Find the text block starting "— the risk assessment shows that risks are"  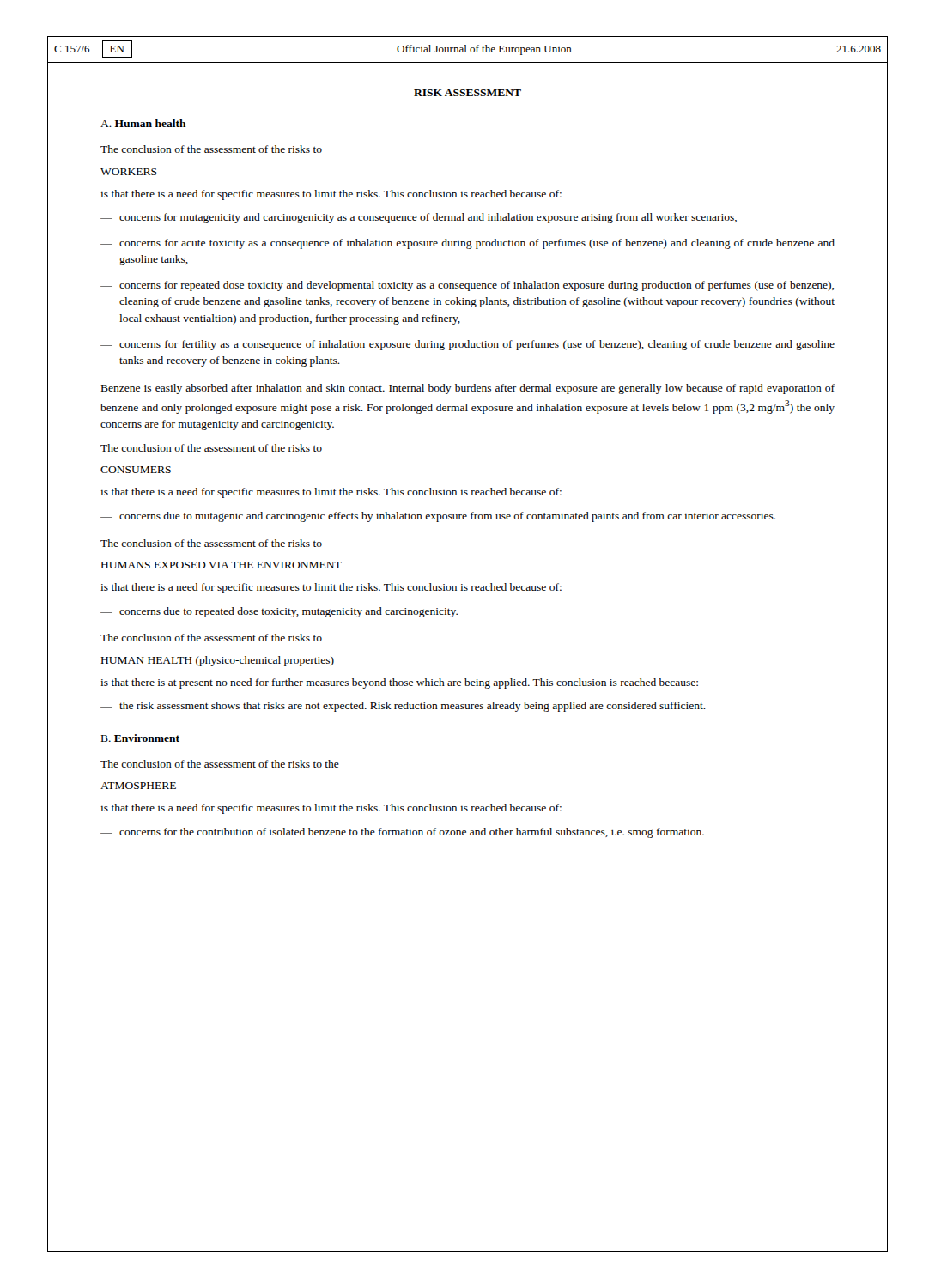pos(468,706)
